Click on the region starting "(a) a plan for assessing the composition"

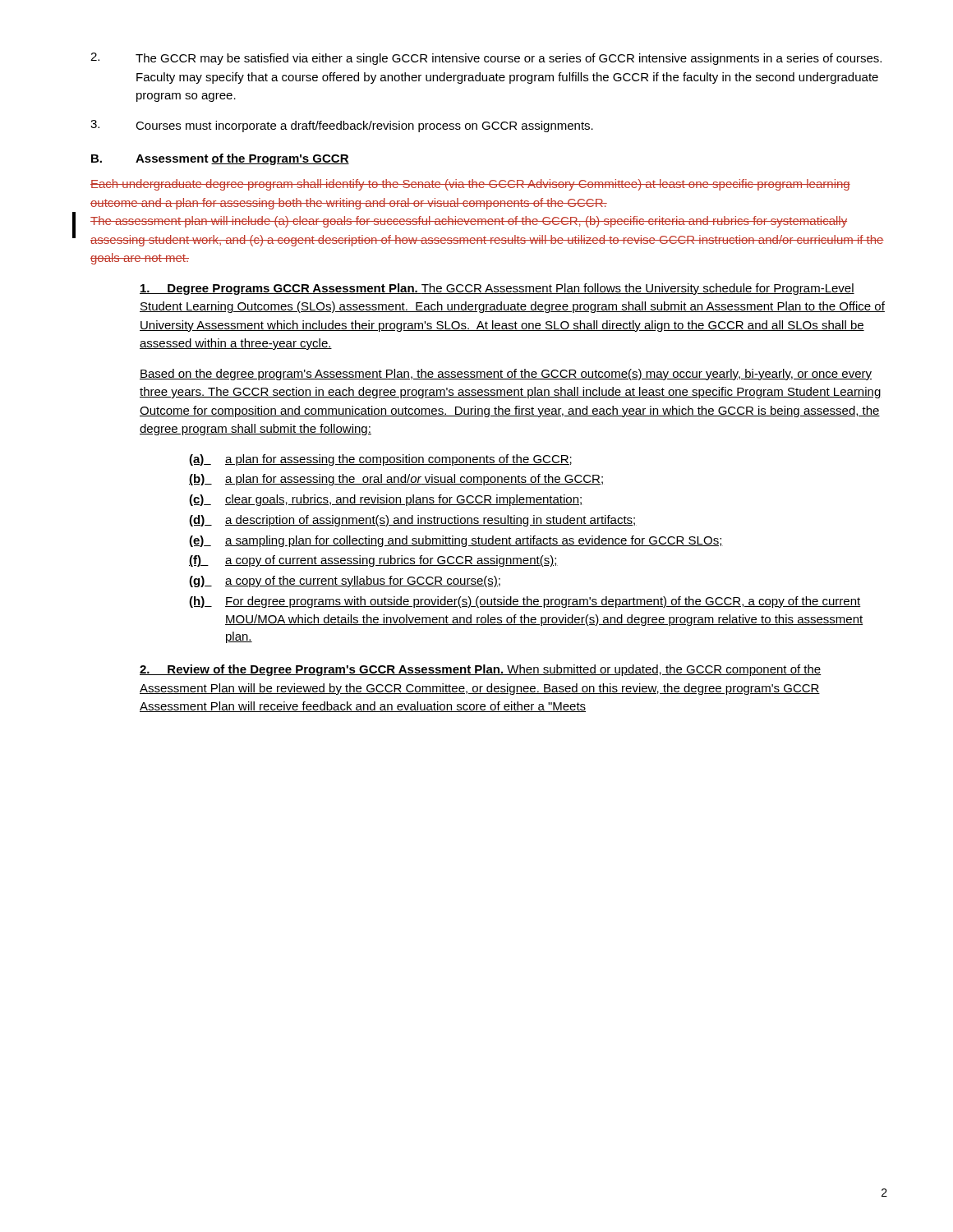click(538, 459)
